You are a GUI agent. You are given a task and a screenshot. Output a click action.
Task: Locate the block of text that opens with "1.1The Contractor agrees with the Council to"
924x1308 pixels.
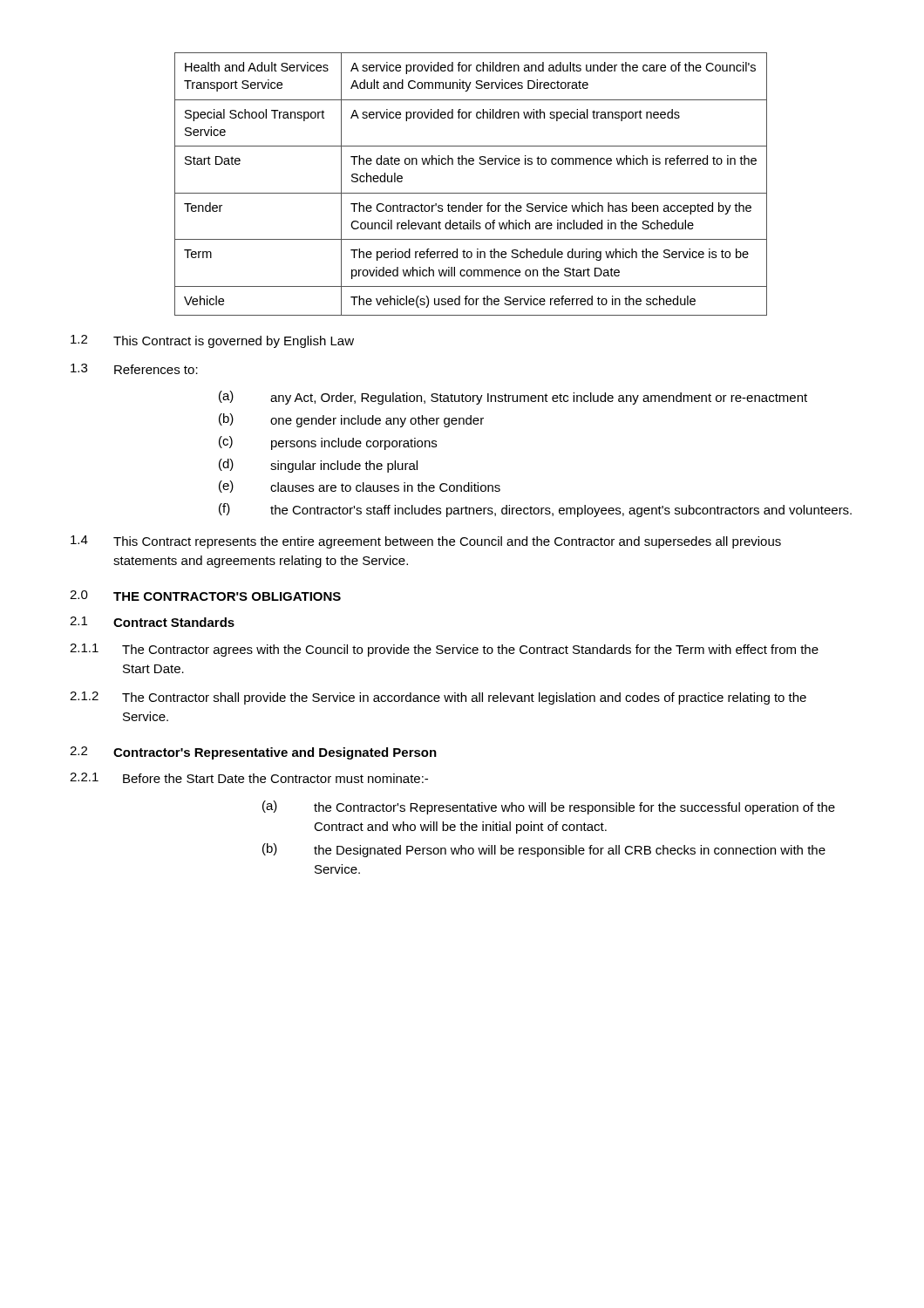449,659
